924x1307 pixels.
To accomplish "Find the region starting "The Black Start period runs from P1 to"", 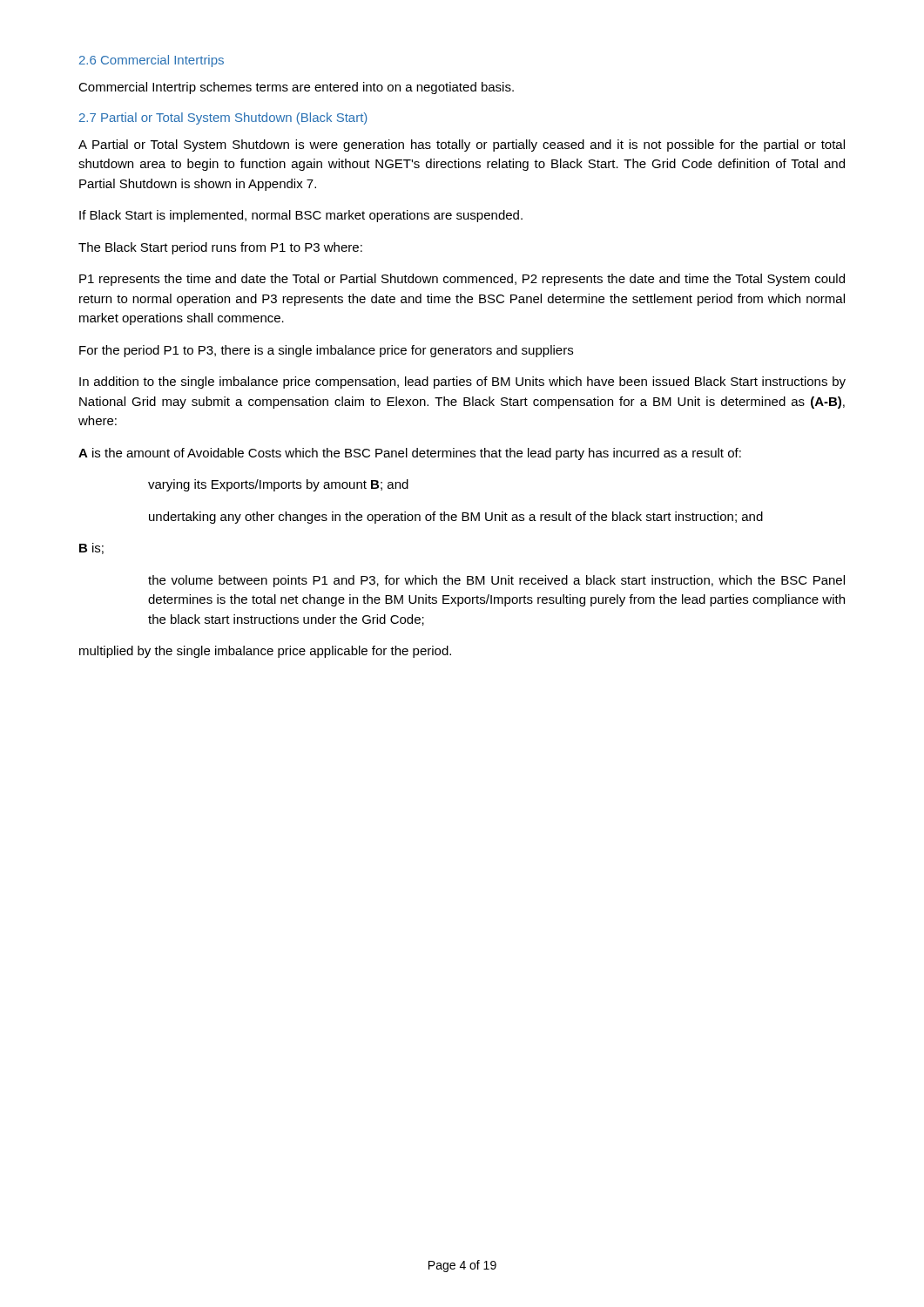I will coord(221,247).
